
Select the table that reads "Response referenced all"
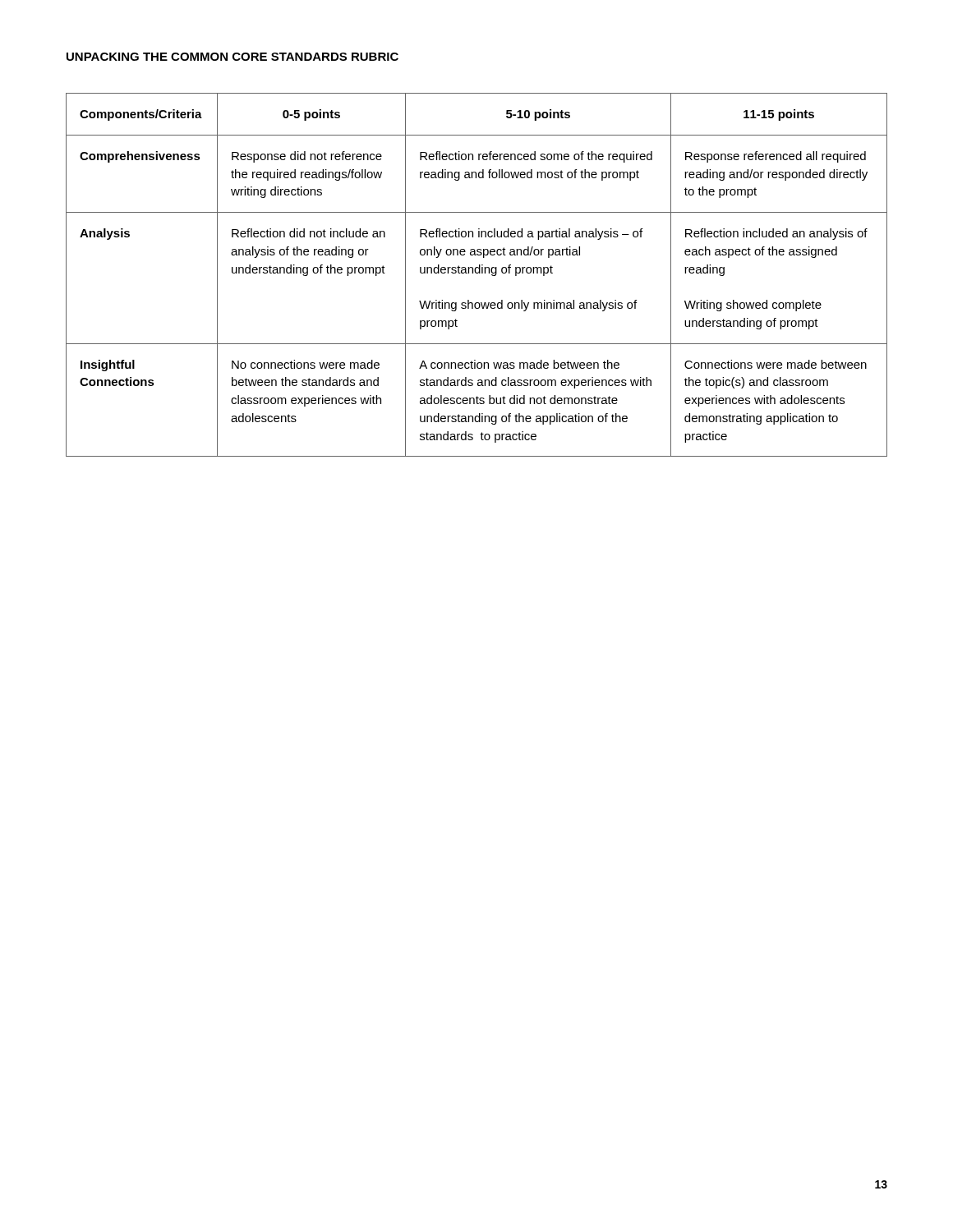[x=476, y=275]
